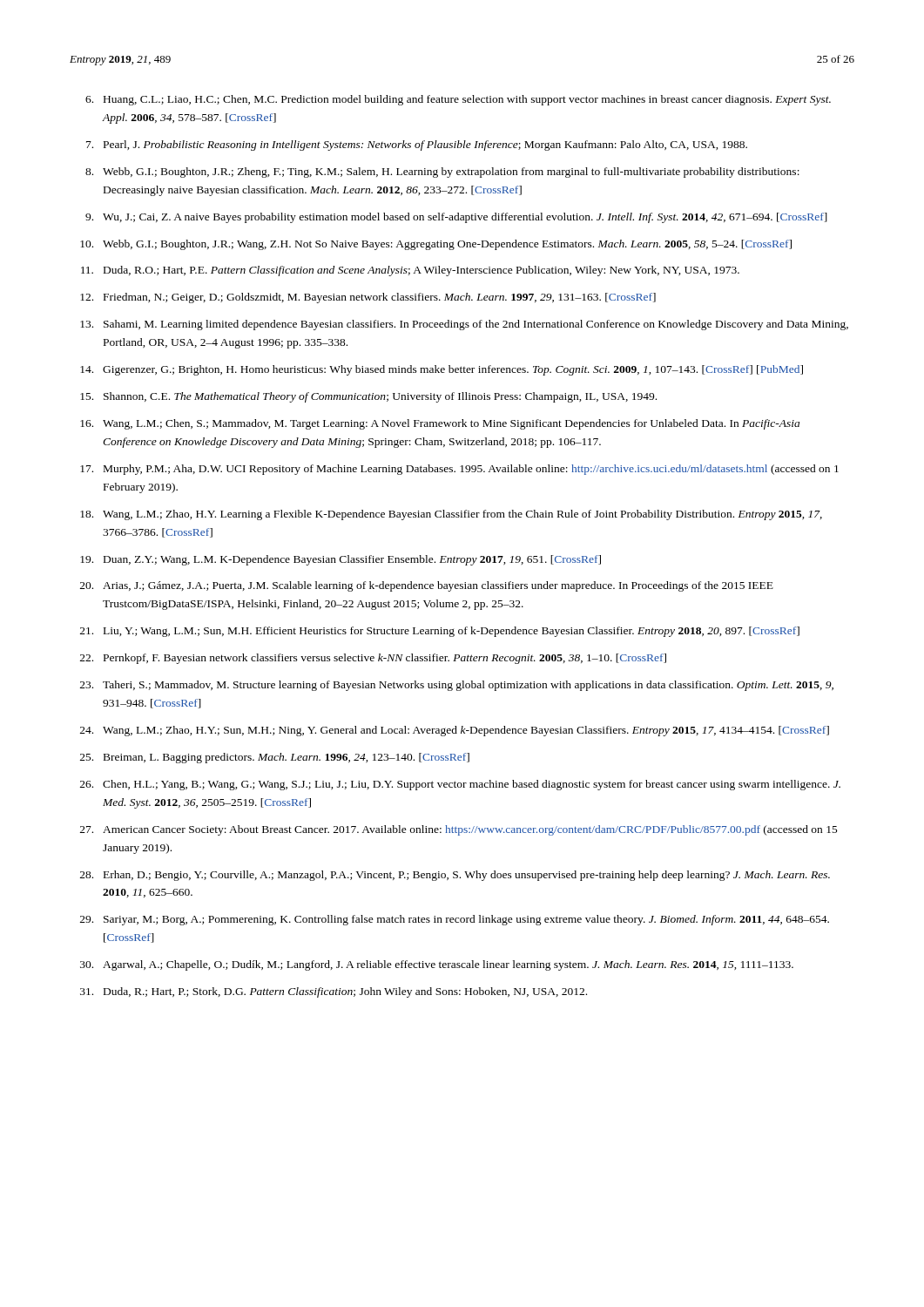Select the text block starting "15. Shannon, C.E. The"
The image size is (924, 1307).
click(462, 397)
